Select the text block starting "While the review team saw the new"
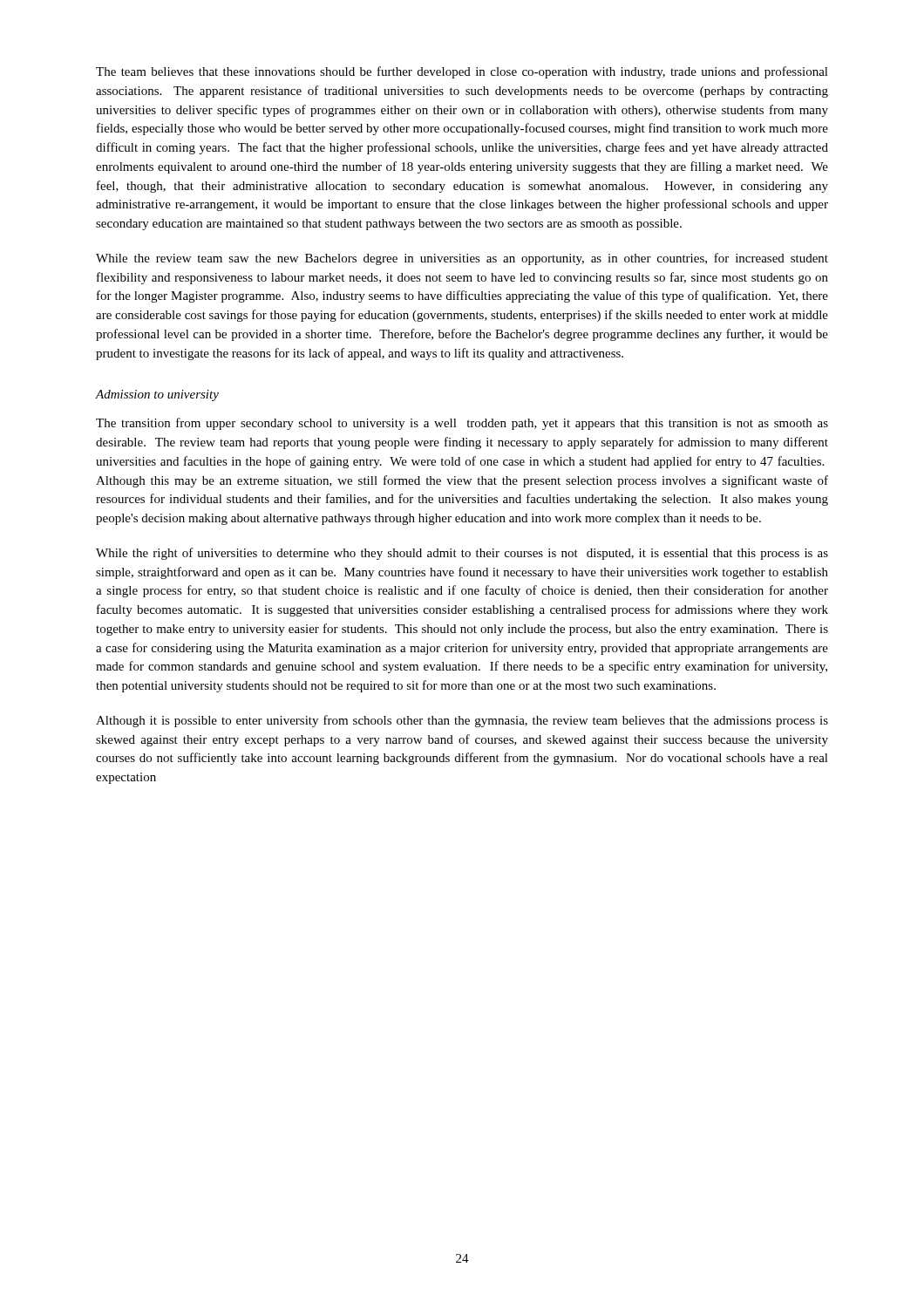 click(x=462, y=305)
